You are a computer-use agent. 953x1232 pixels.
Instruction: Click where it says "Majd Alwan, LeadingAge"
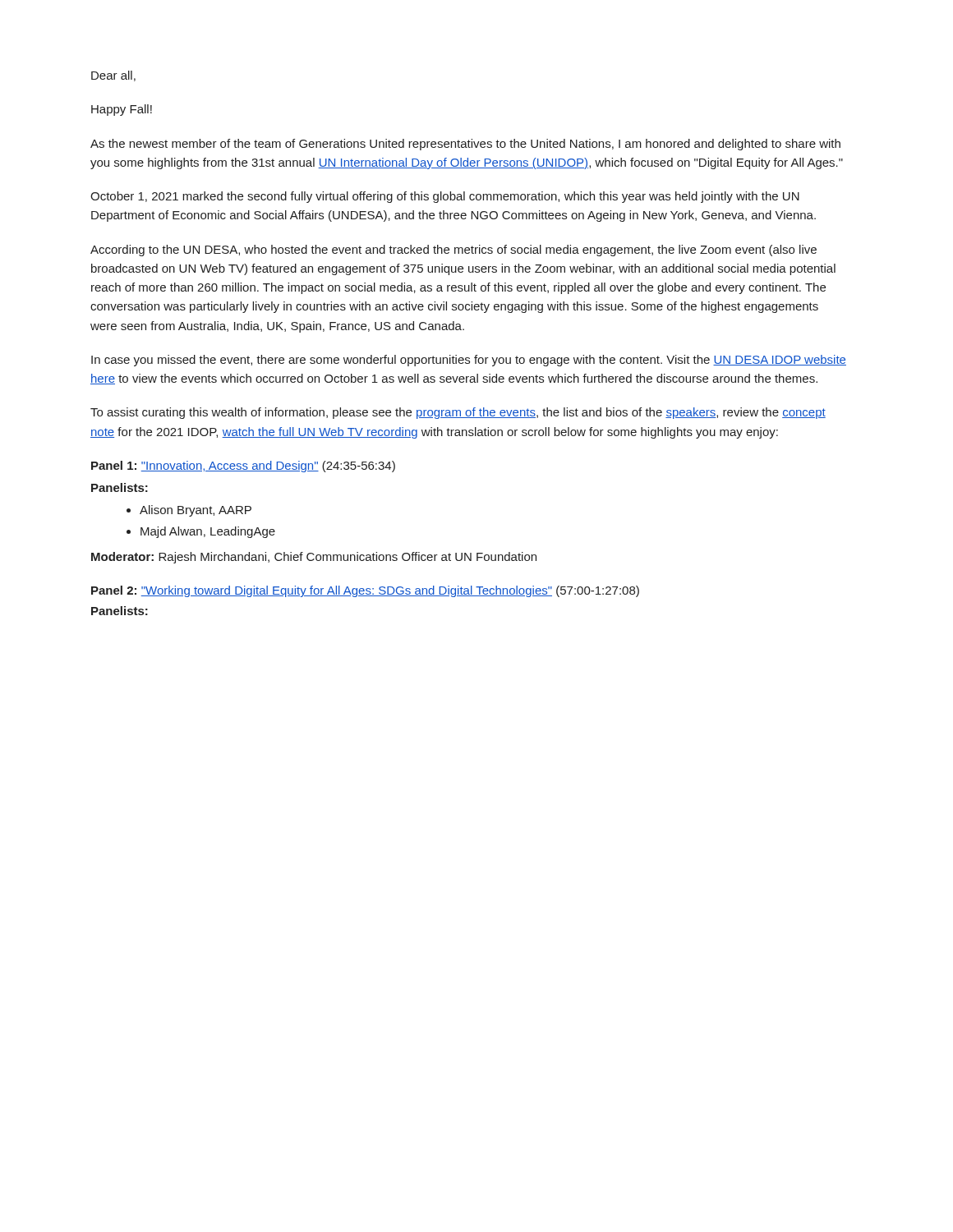coord(201,532)
